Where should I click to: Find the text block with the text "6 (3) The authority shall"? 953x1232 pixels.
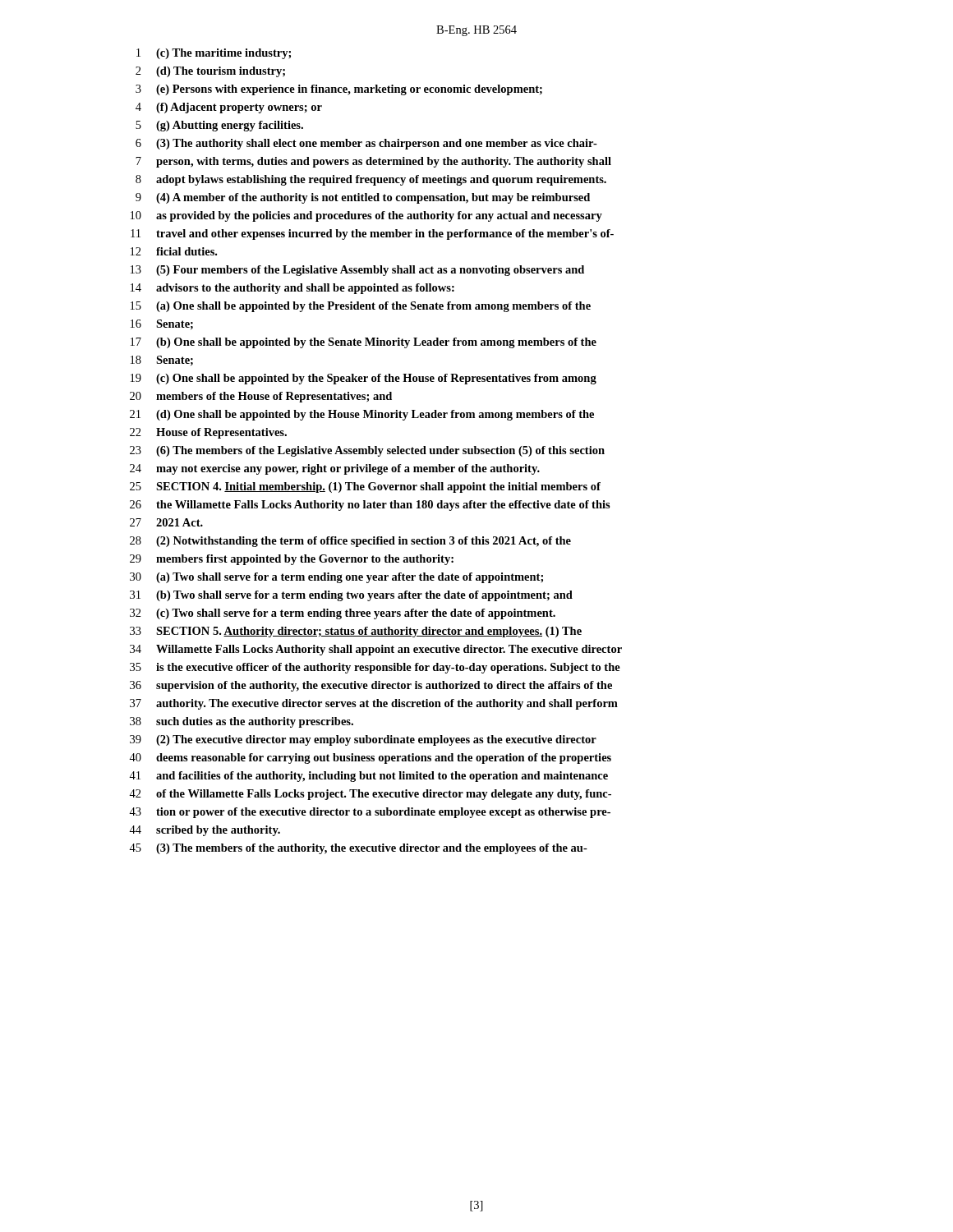493,143
